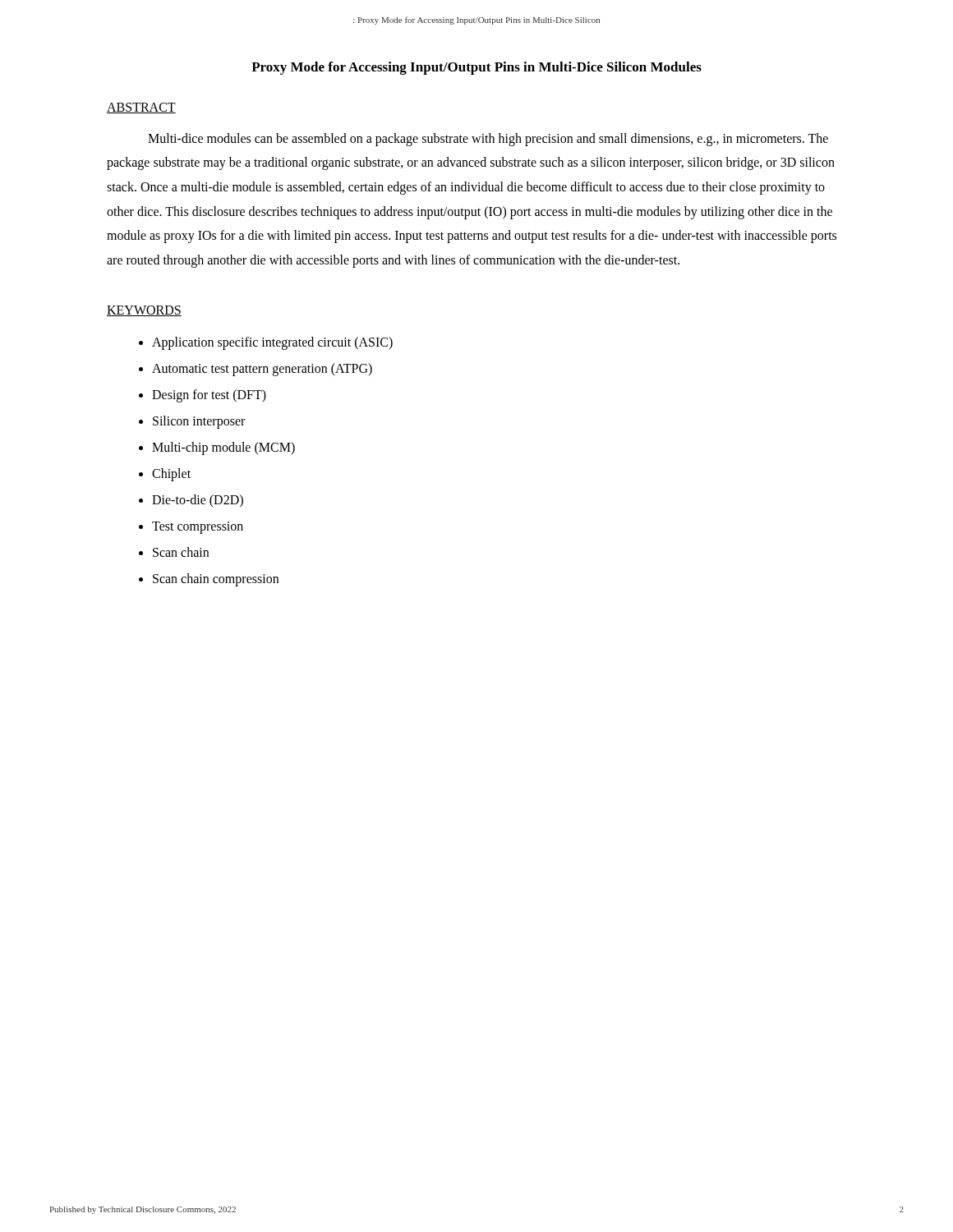Locate the title that opens with "Proxy Mode for Accessing Input/Output"

[x=476, y=67]
